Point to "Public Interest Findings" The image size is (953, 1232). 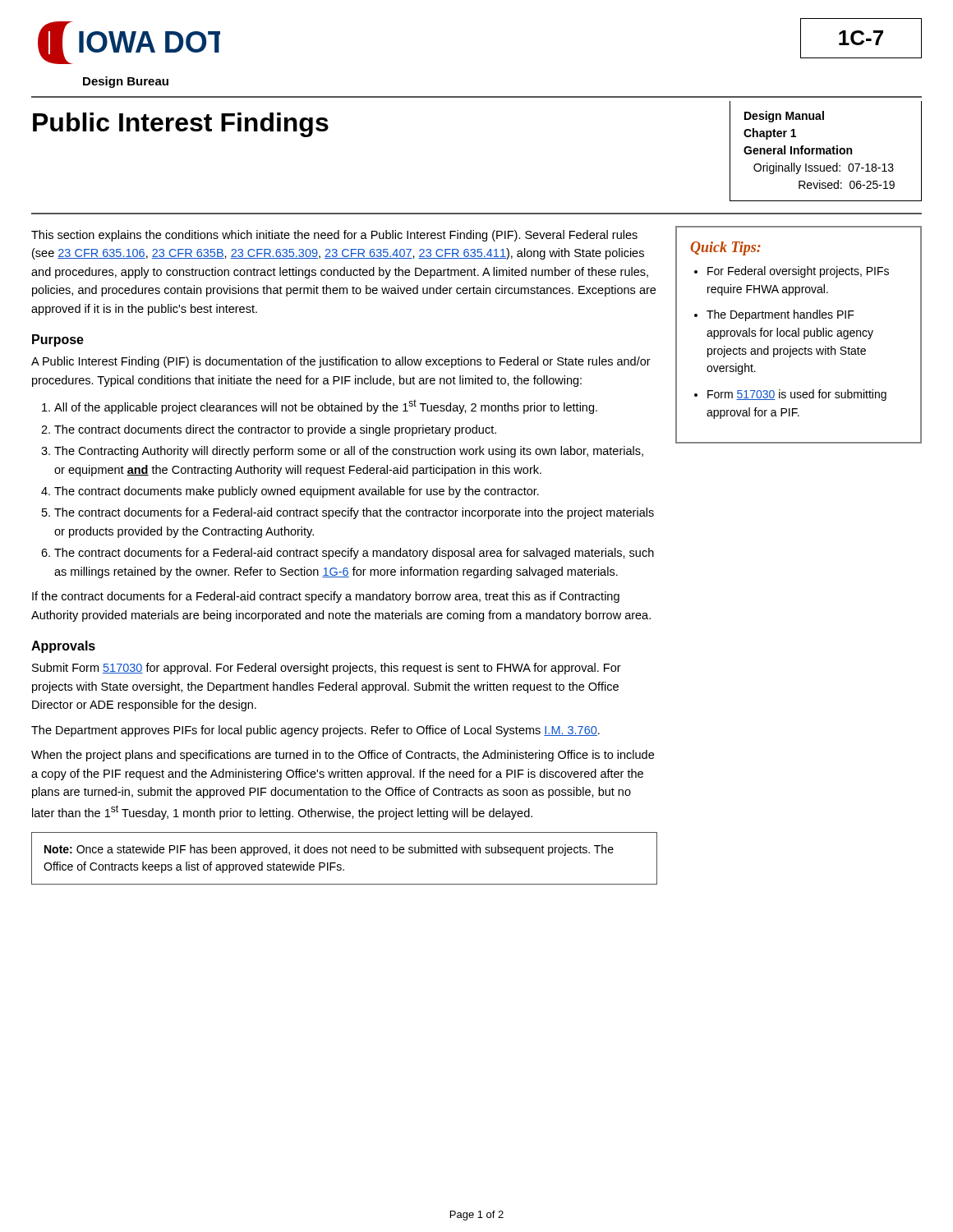point(180,122)
